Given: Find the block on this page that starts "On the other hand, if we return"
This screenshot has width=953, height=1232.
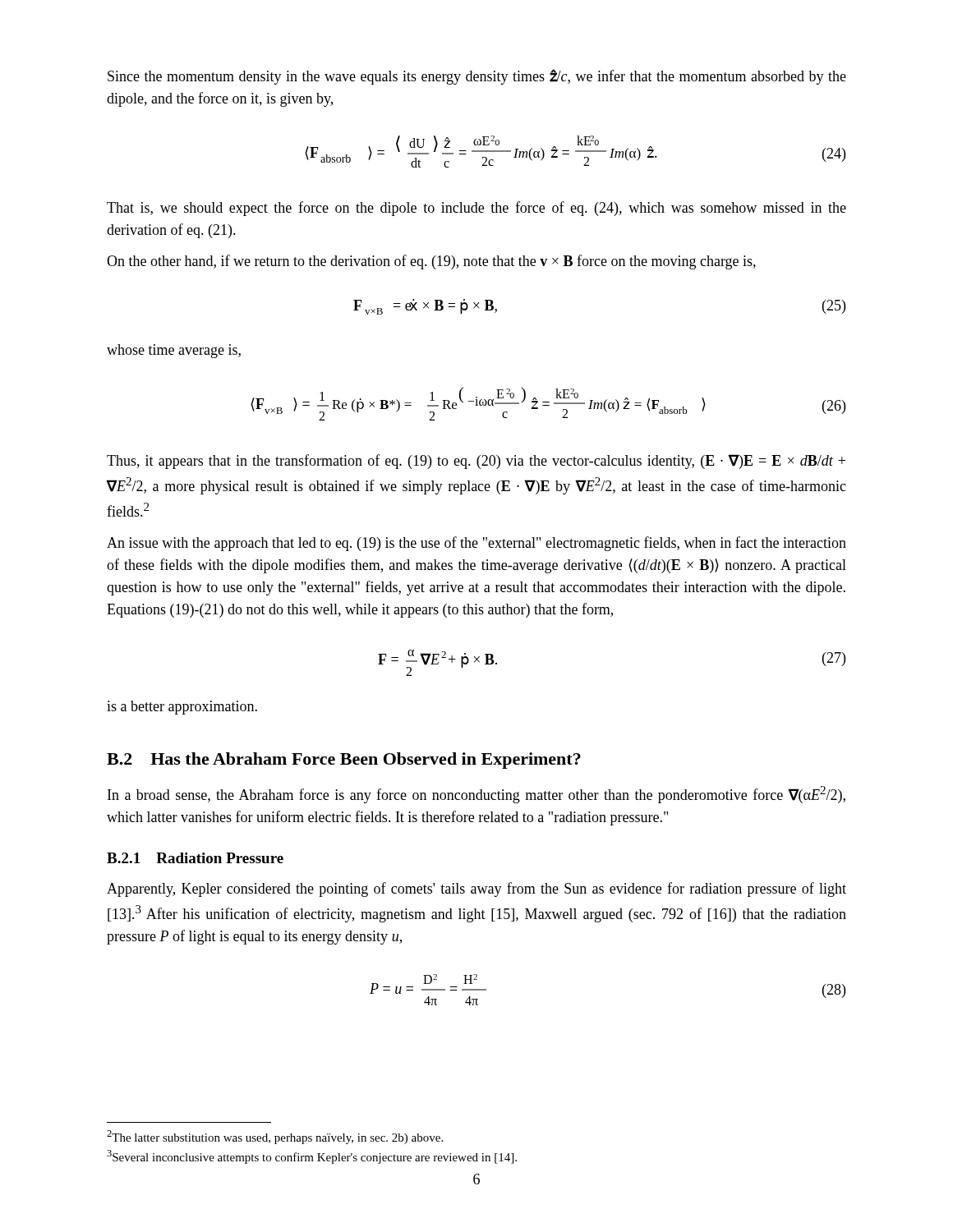Looking at the screenshot, I should pyautogui.click(x=432, y=261).
